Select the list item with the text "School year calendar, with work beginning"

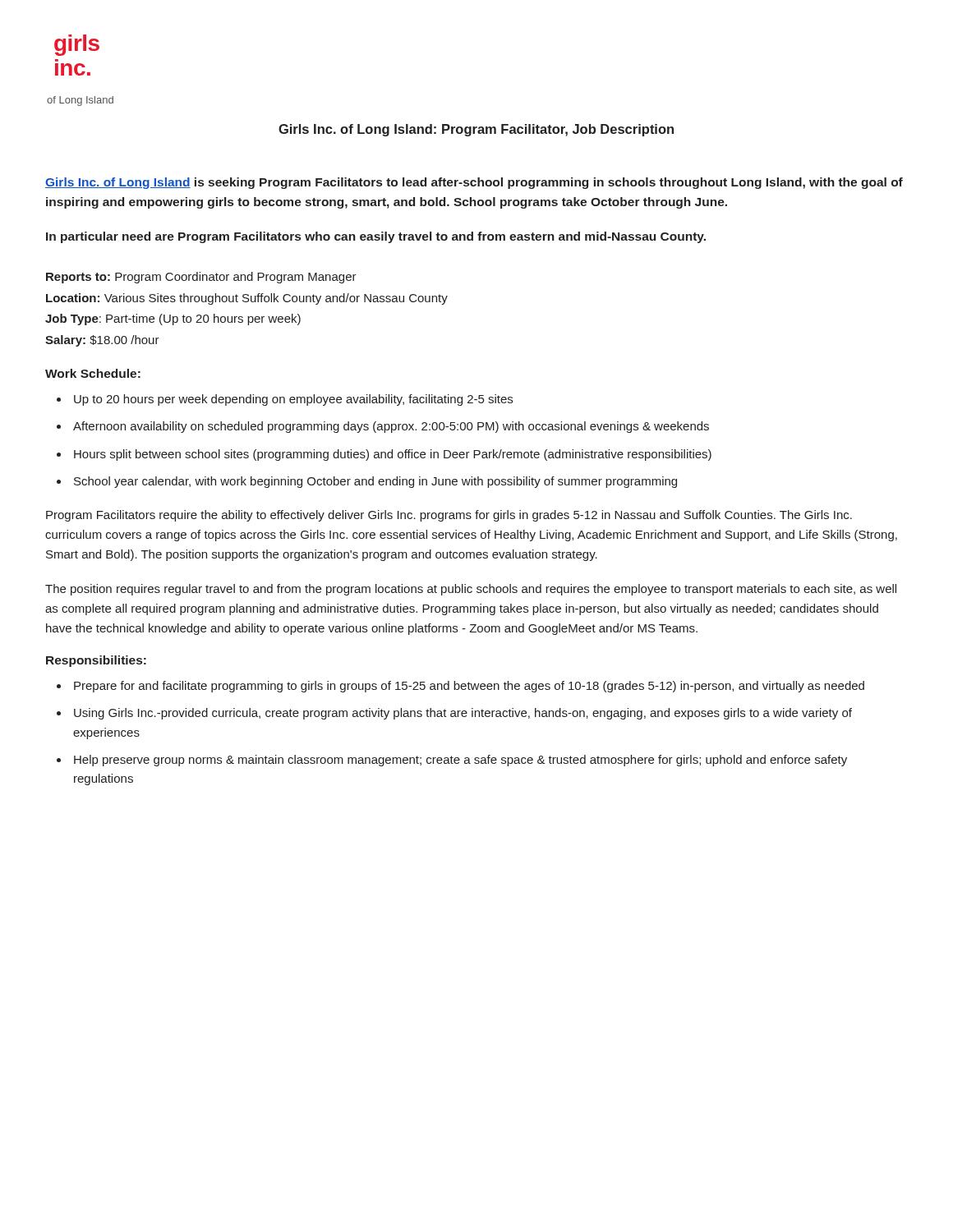[x=376, y=481]
